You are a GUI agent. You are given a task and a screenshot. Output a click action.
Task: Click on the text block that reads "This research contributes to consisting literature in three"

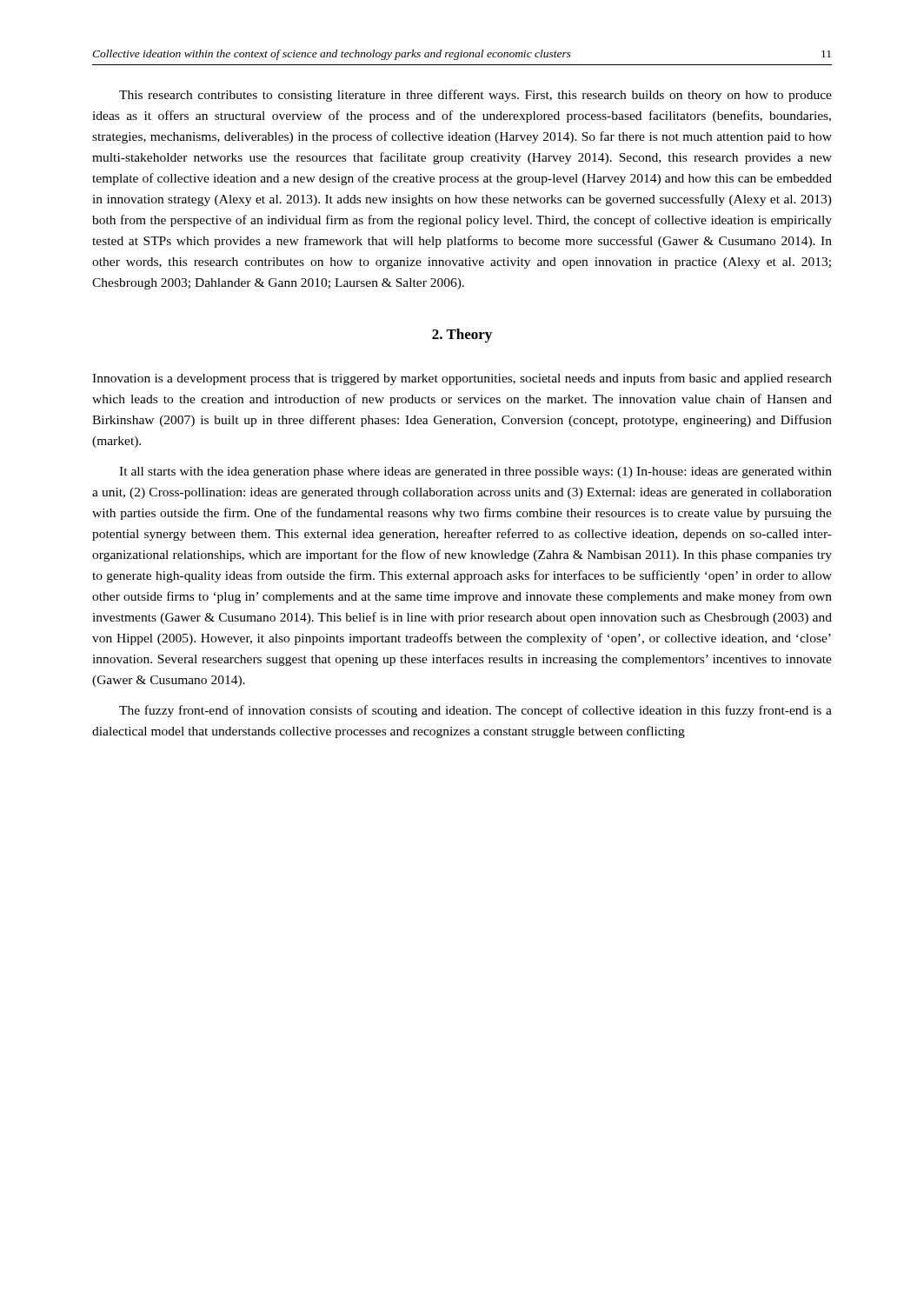(x=462, y=189)
